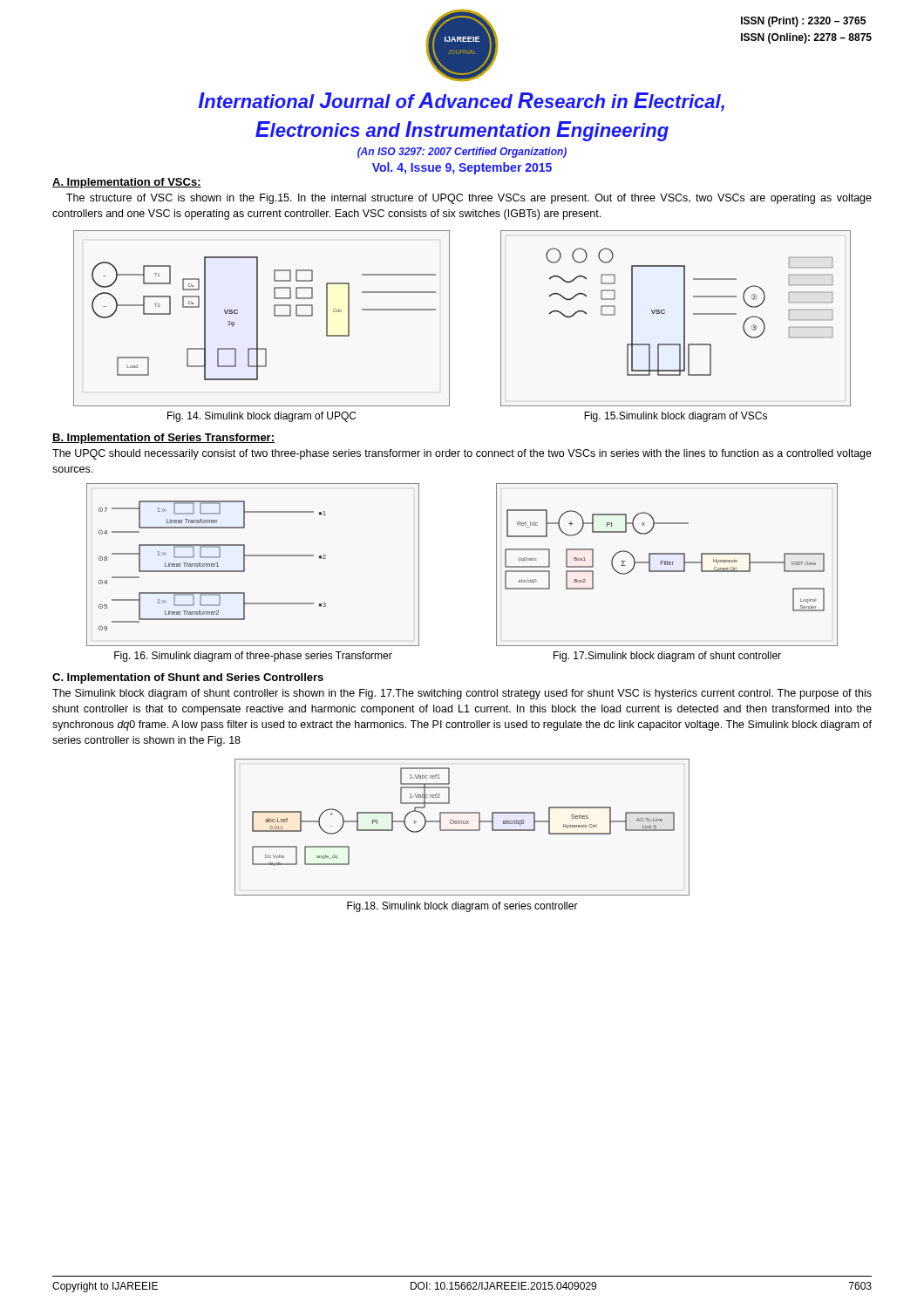Select the title that reads "International Journal of Advanced Research in Electrical,"
The width and height of the screenshot is (924, 1308).
pyautogui.click(x=462, y=114)
